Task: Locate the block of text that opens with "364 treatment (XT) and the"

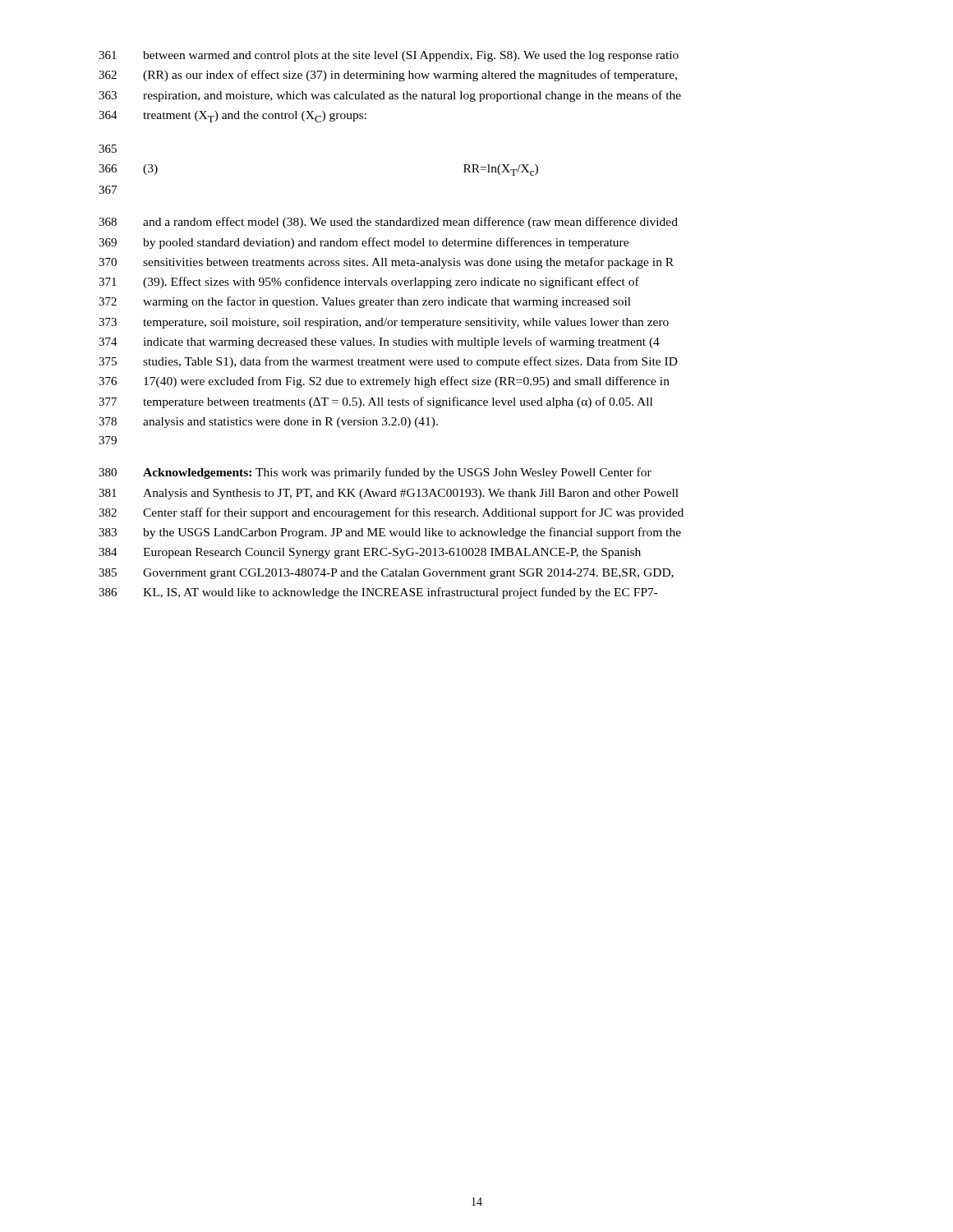Action: [232, 117]
